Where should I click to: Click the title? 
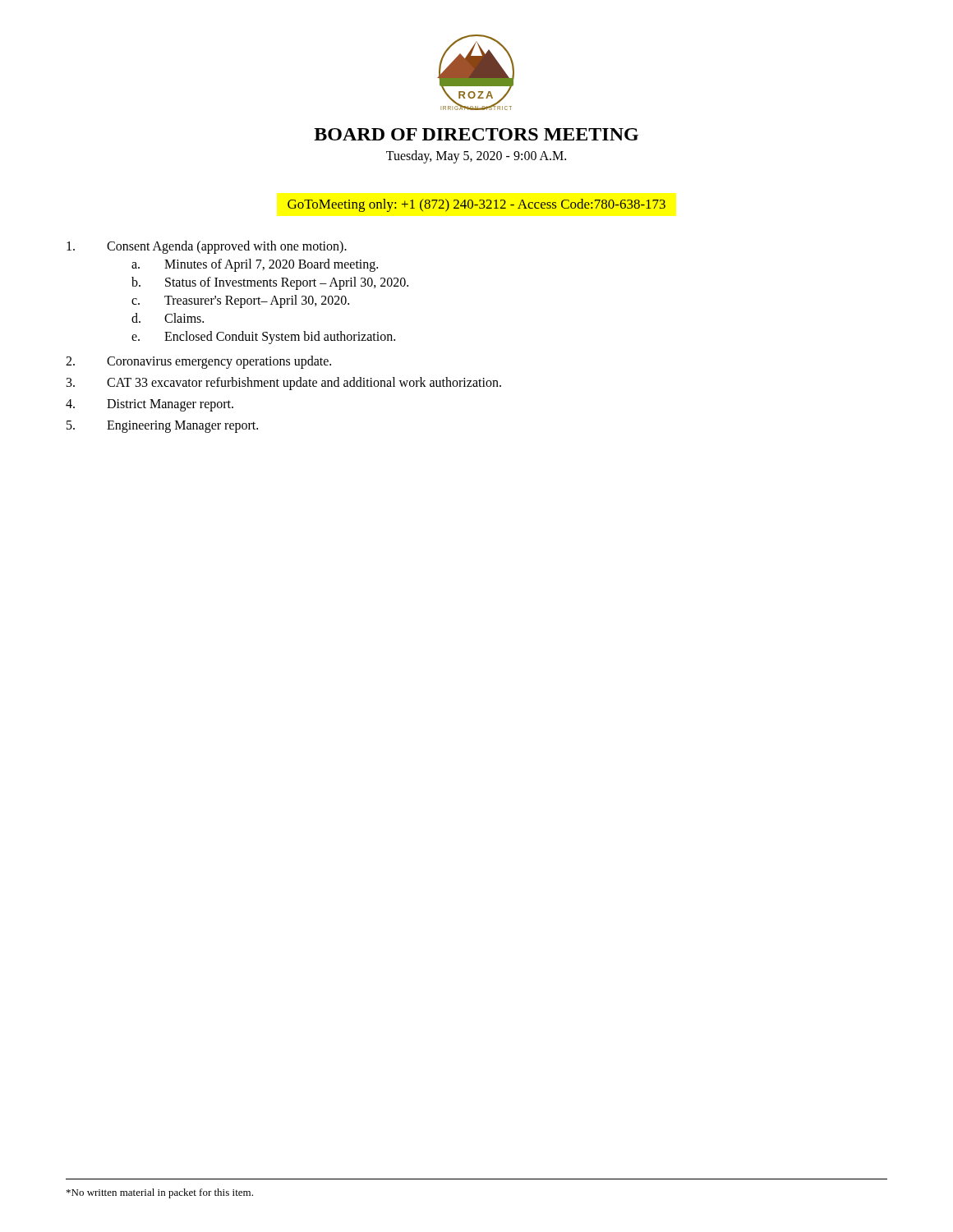point(476,134)
